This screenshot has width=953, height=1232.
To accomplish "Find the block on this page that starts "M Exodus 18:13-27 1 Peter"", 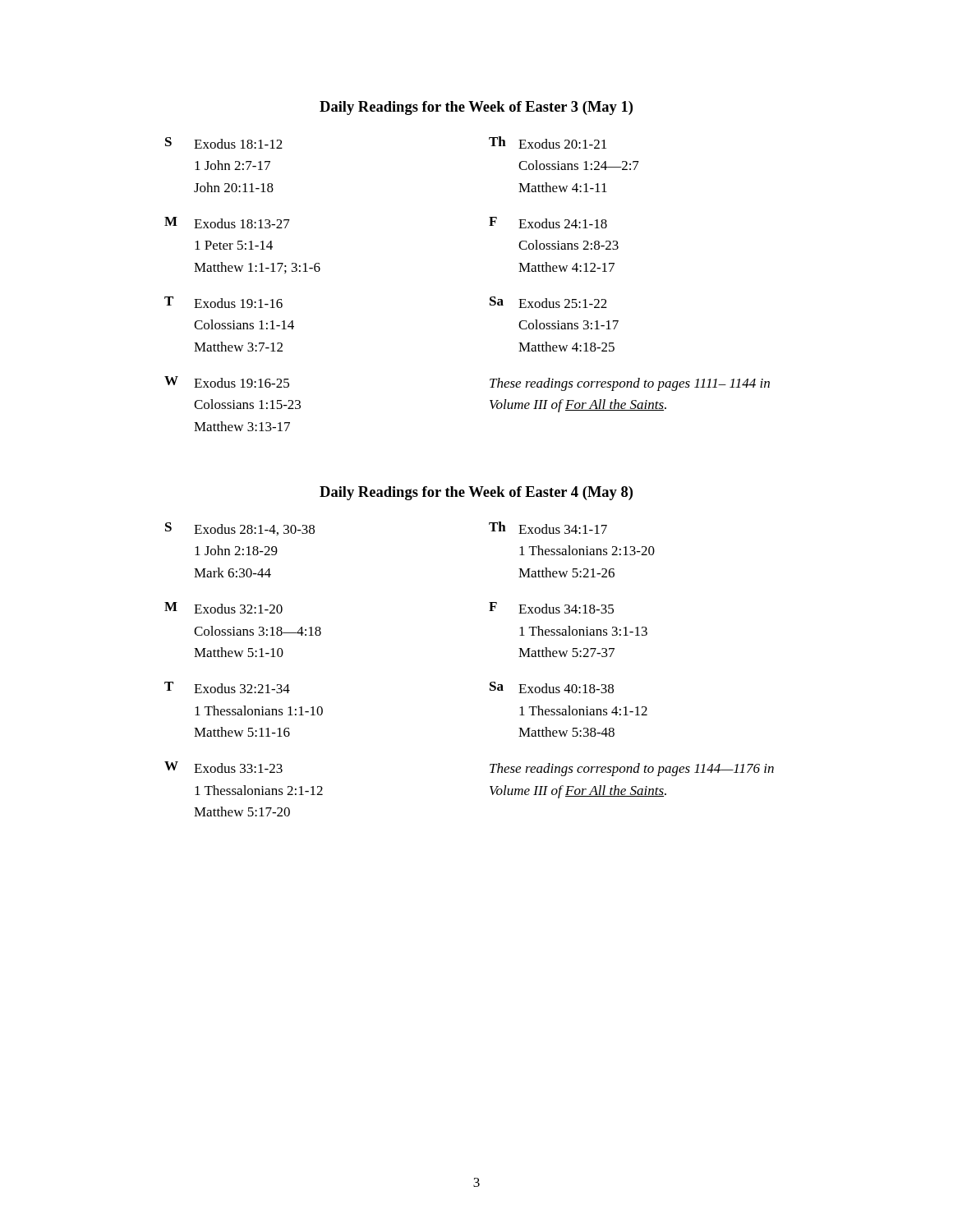I will (242, 246).
